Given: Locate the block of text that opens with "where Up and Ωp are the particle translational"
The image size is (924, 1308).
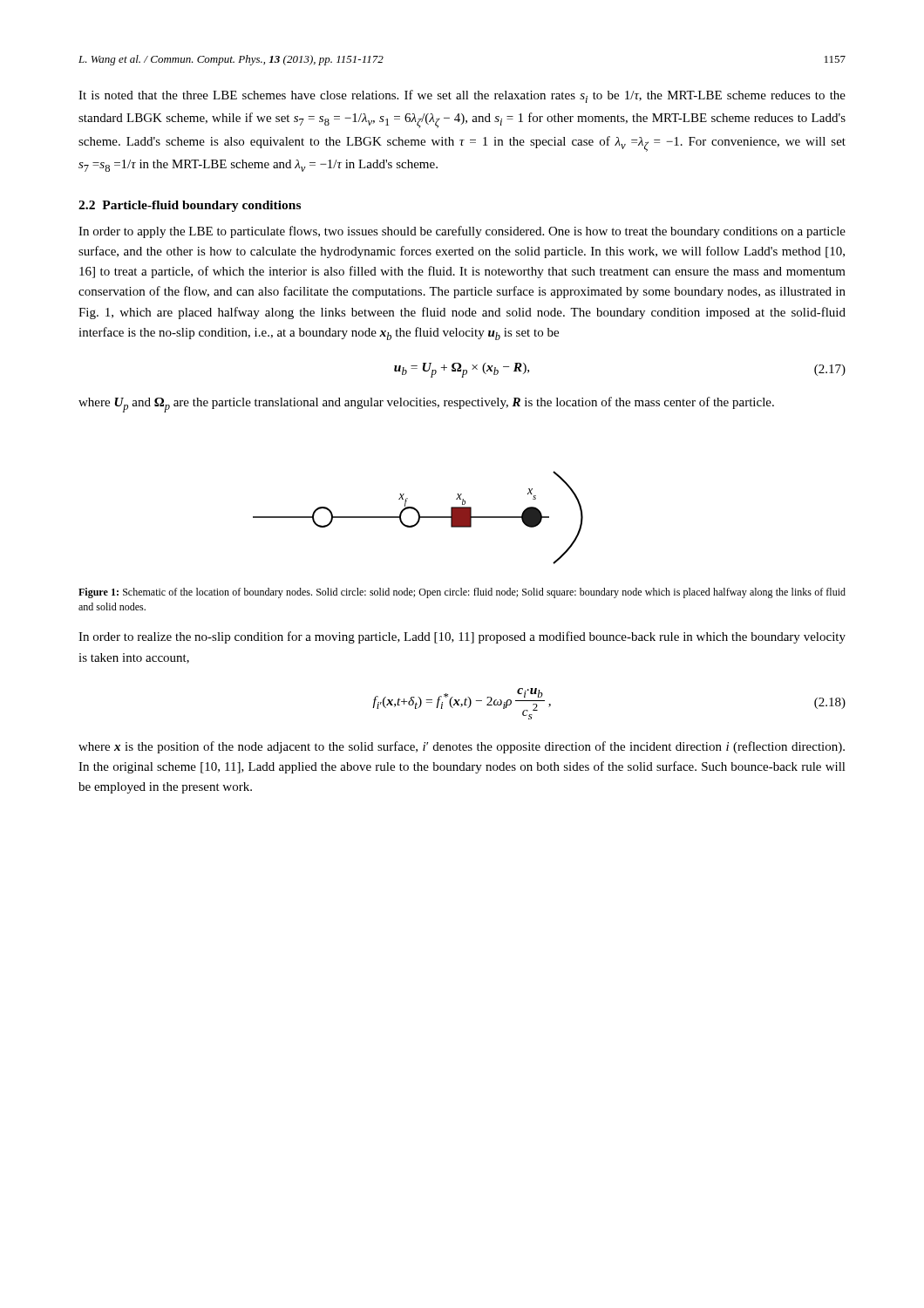Looking at the screenshot, I should pyautogui.click(x=462, y=404).
